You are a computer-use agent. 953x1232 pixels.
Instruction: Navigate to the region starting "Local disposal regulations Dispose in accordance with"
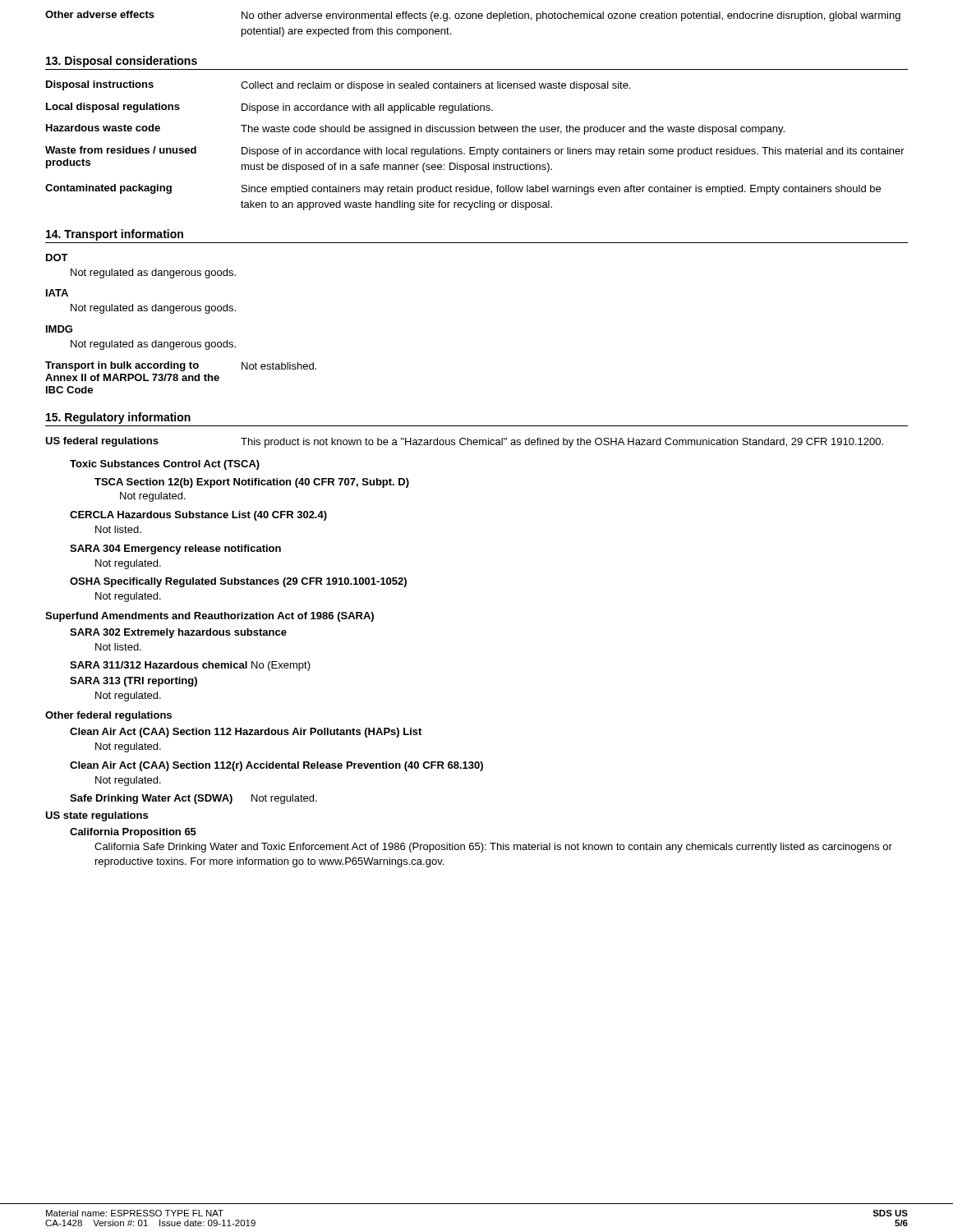click(476, 108)
